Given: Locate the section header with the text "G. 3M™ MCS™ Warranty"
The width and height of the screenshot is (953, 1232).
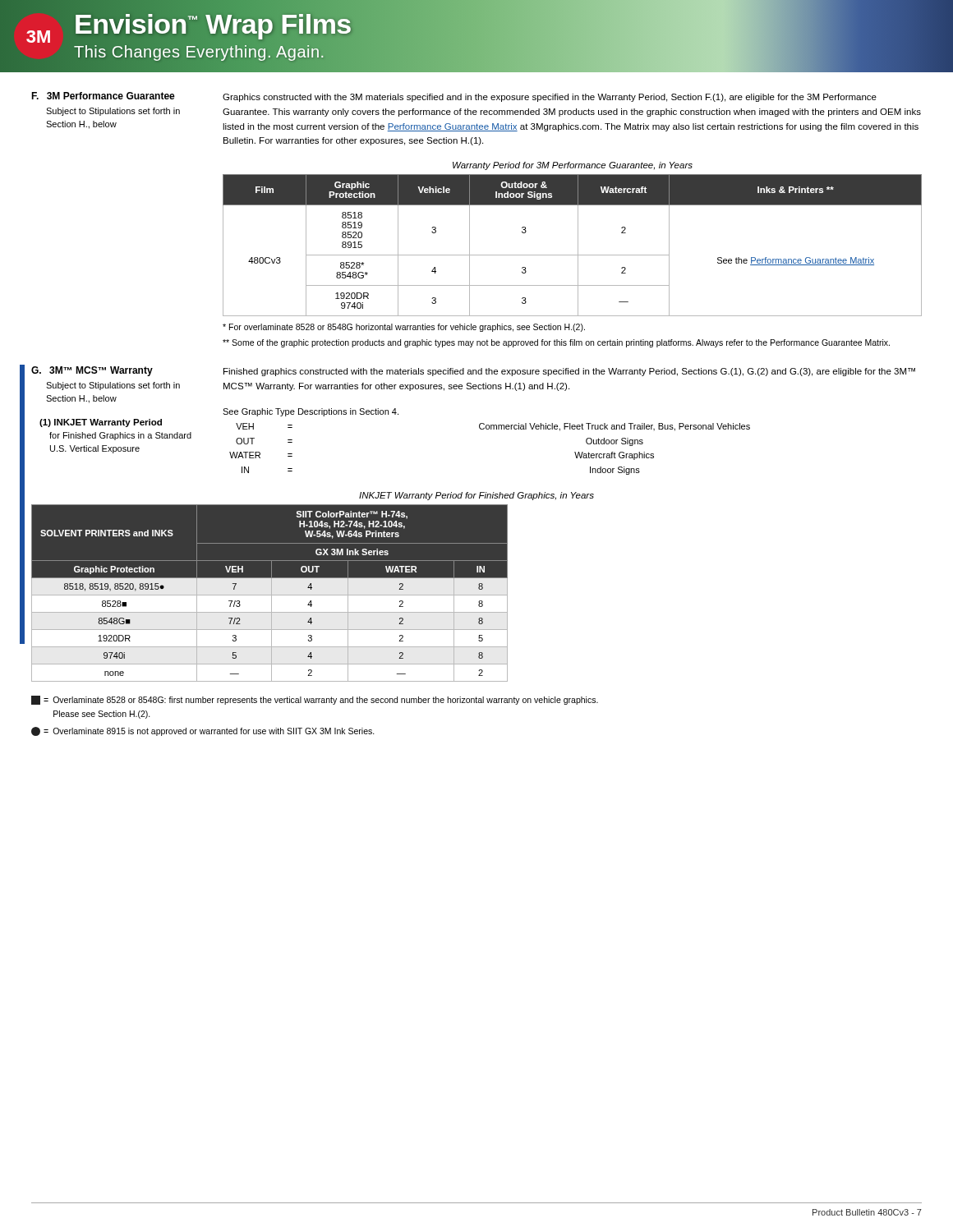Looking at the screenshot, I should coord(92,370).
